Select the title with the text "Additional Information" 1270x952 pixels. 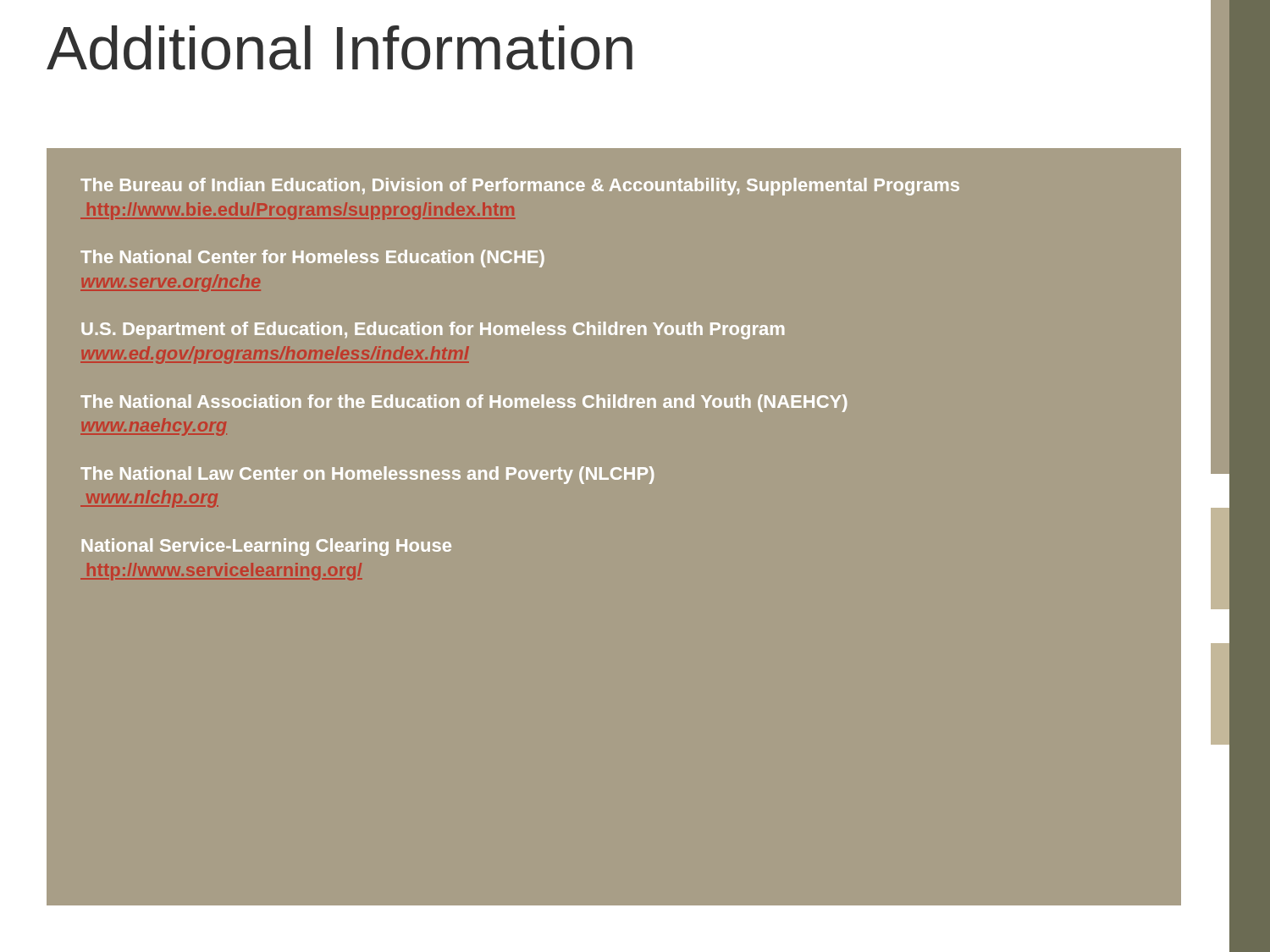click(x=614, y=49)
